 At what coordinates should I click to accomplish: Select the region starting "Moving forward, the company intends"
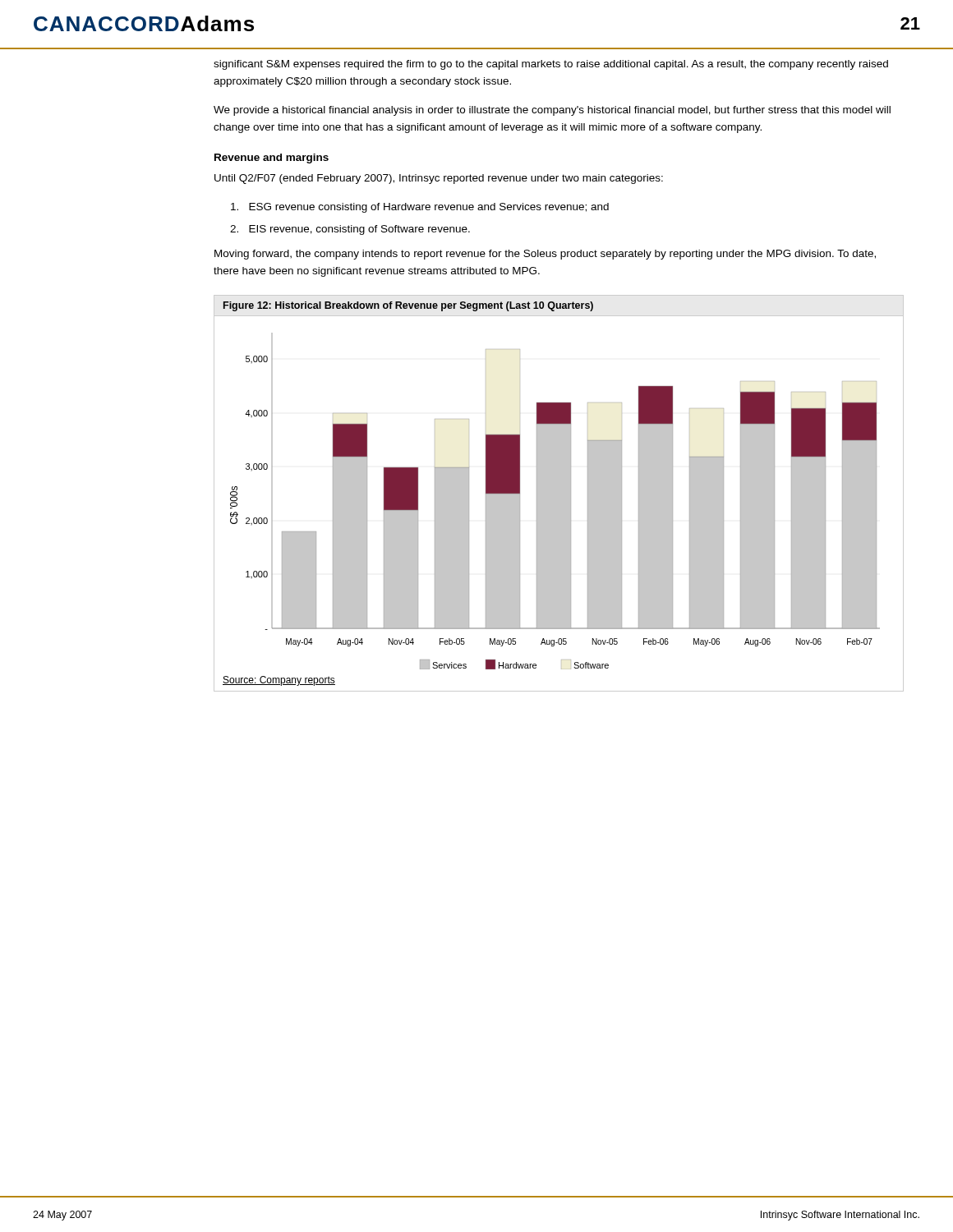click(545, 262)
